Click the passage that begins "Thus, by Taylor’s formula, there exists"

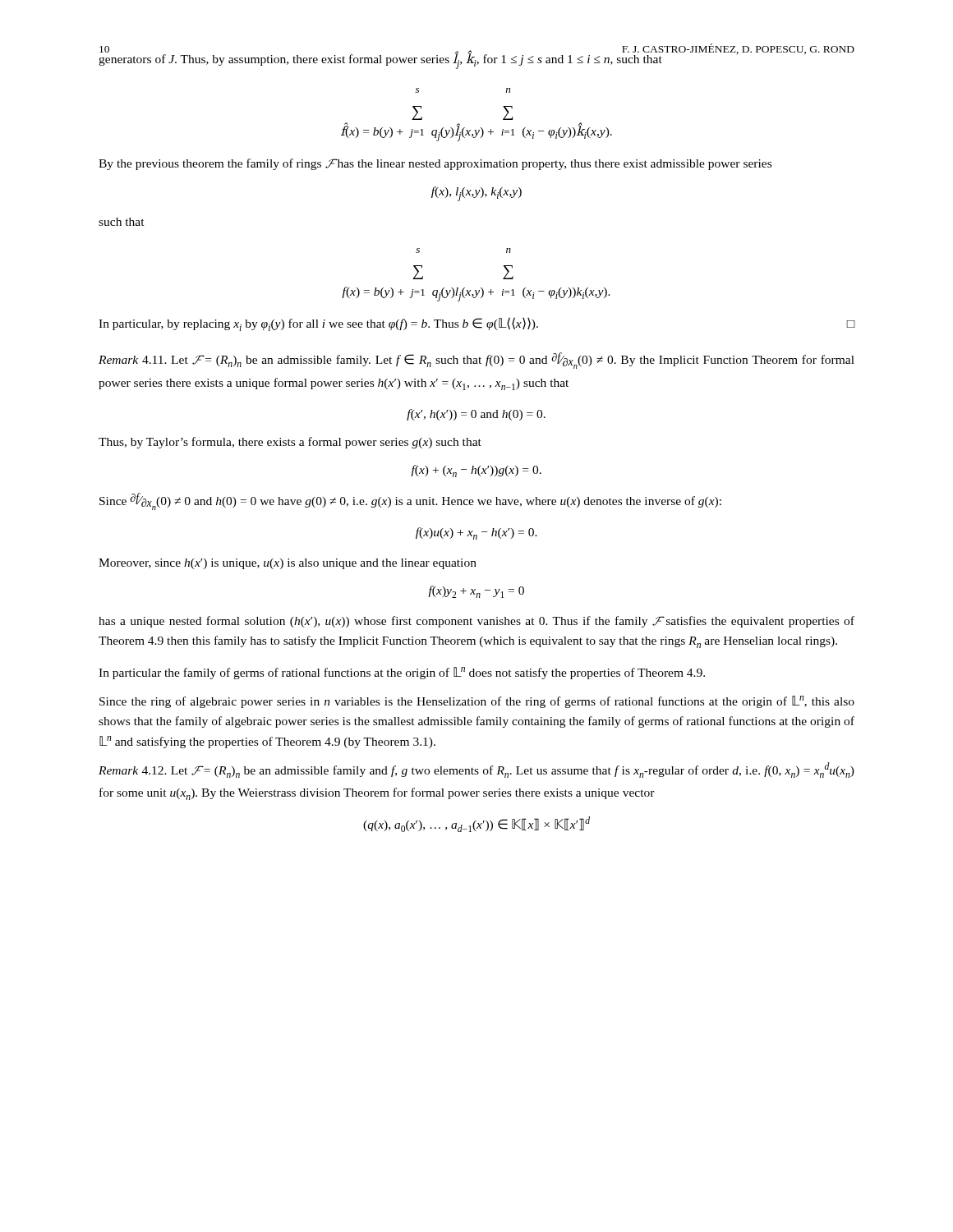pos(290,441)
